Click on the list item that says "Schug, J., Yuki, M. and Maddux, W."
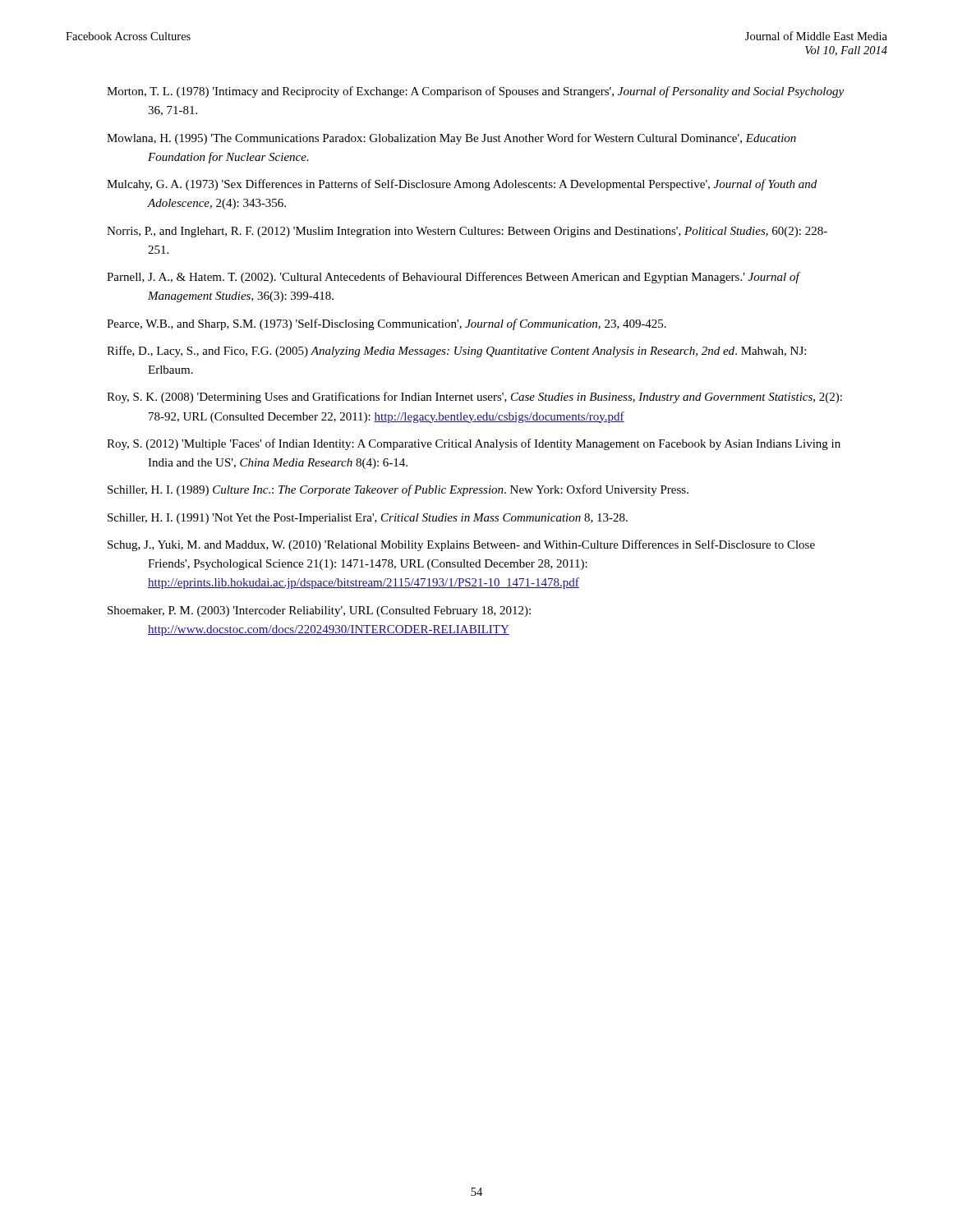This screenshot has width=953, height=1232. [461, 563]
